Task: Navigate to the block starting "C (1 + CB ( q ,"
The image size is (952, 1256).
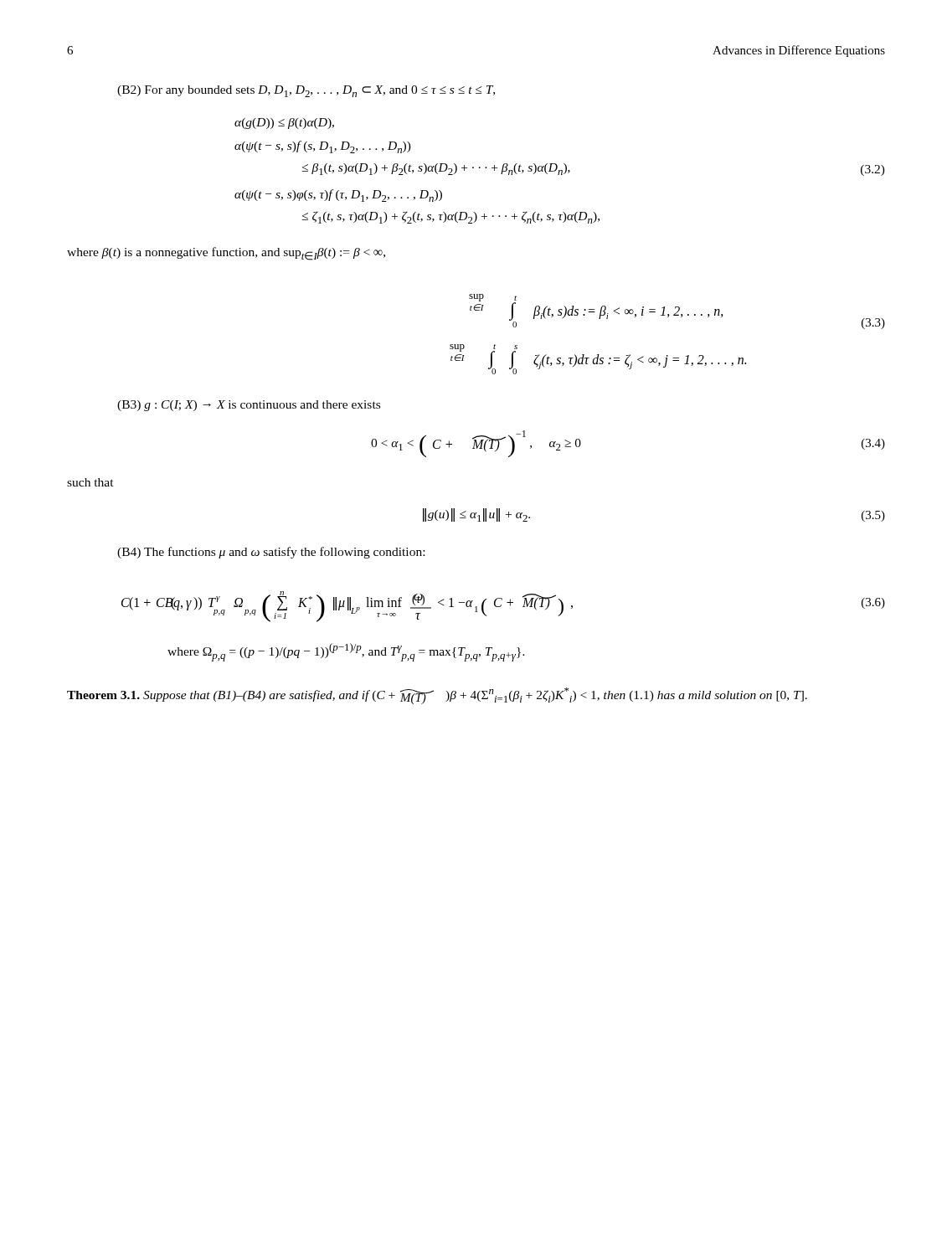Action: pos(498,602)
